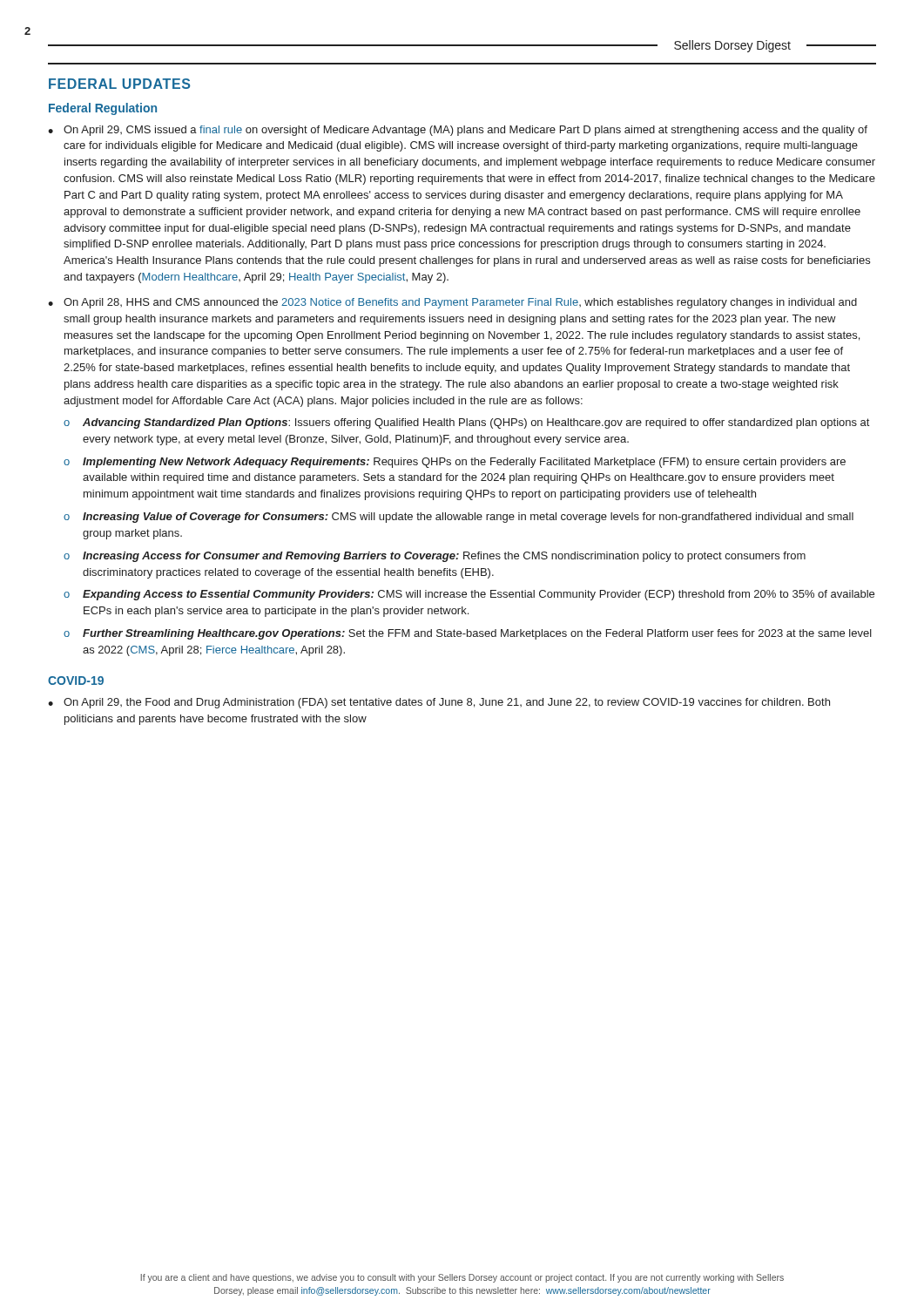924x1307 pixels.
Task: Find the passage starting "FEDERAL UPDATES"
Action: [x=120, y=84]
